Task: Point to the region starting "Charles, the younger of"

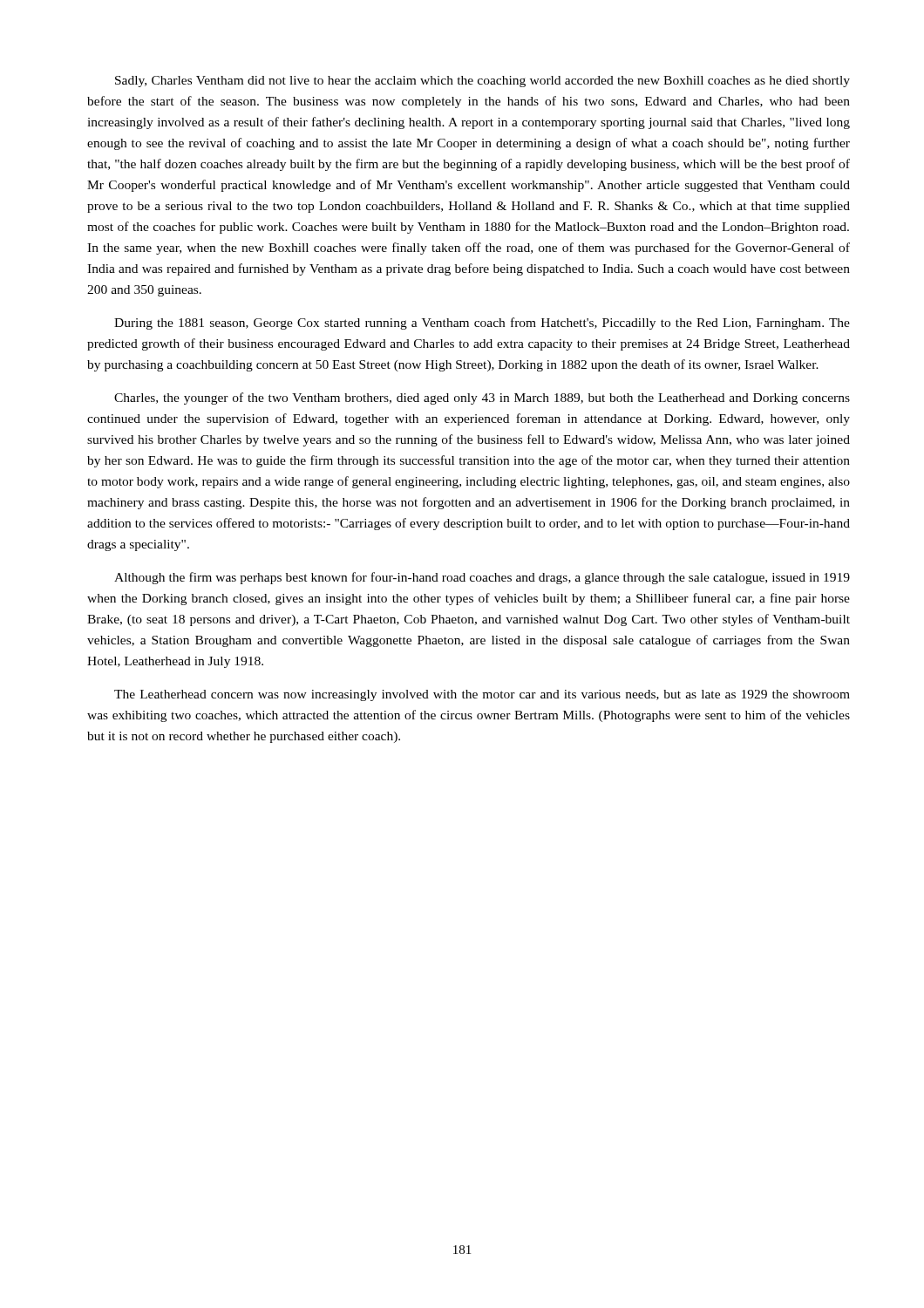Action: click(469, 471)
